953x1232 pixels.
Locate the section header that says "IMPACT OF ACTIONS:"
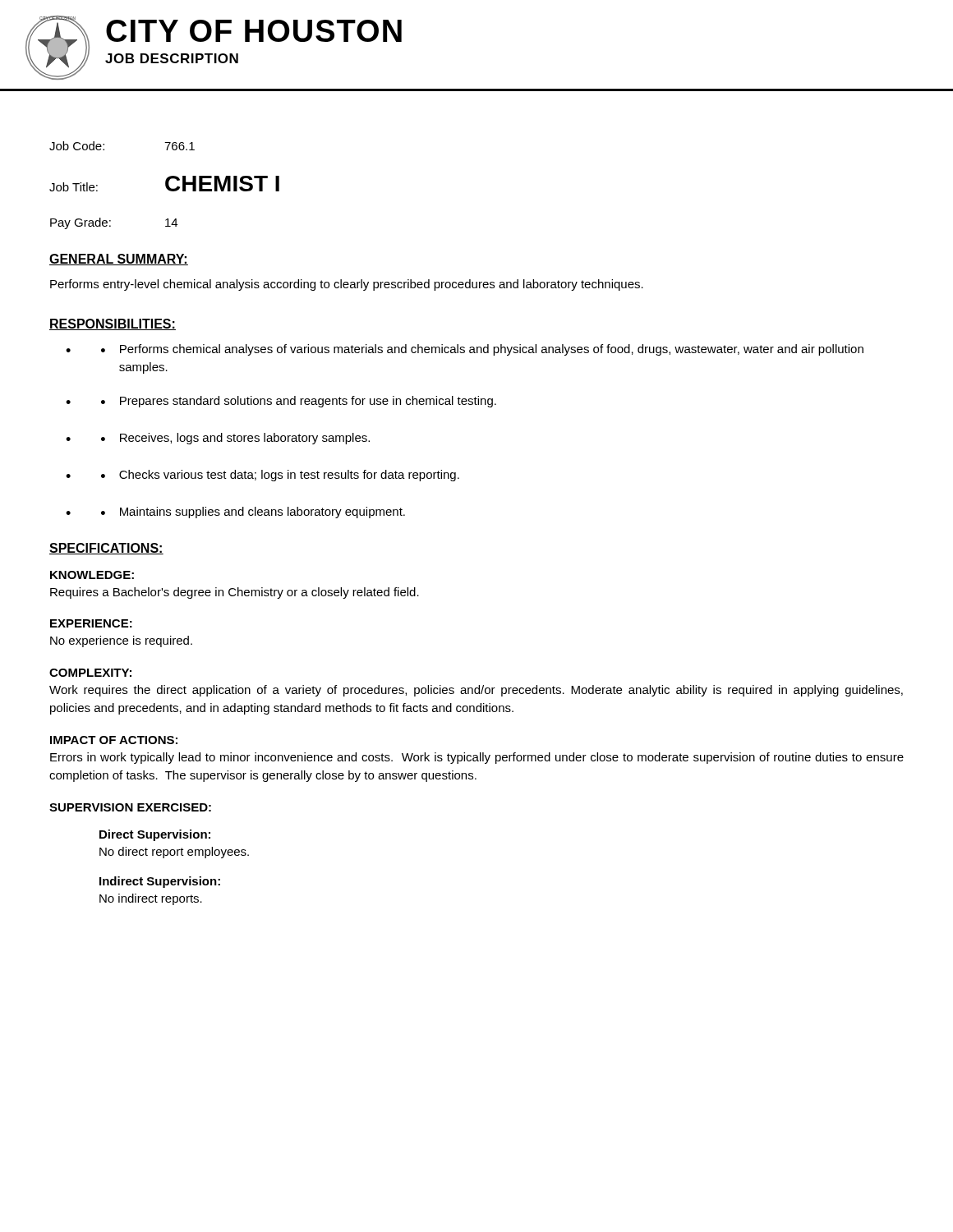(114, 739)
